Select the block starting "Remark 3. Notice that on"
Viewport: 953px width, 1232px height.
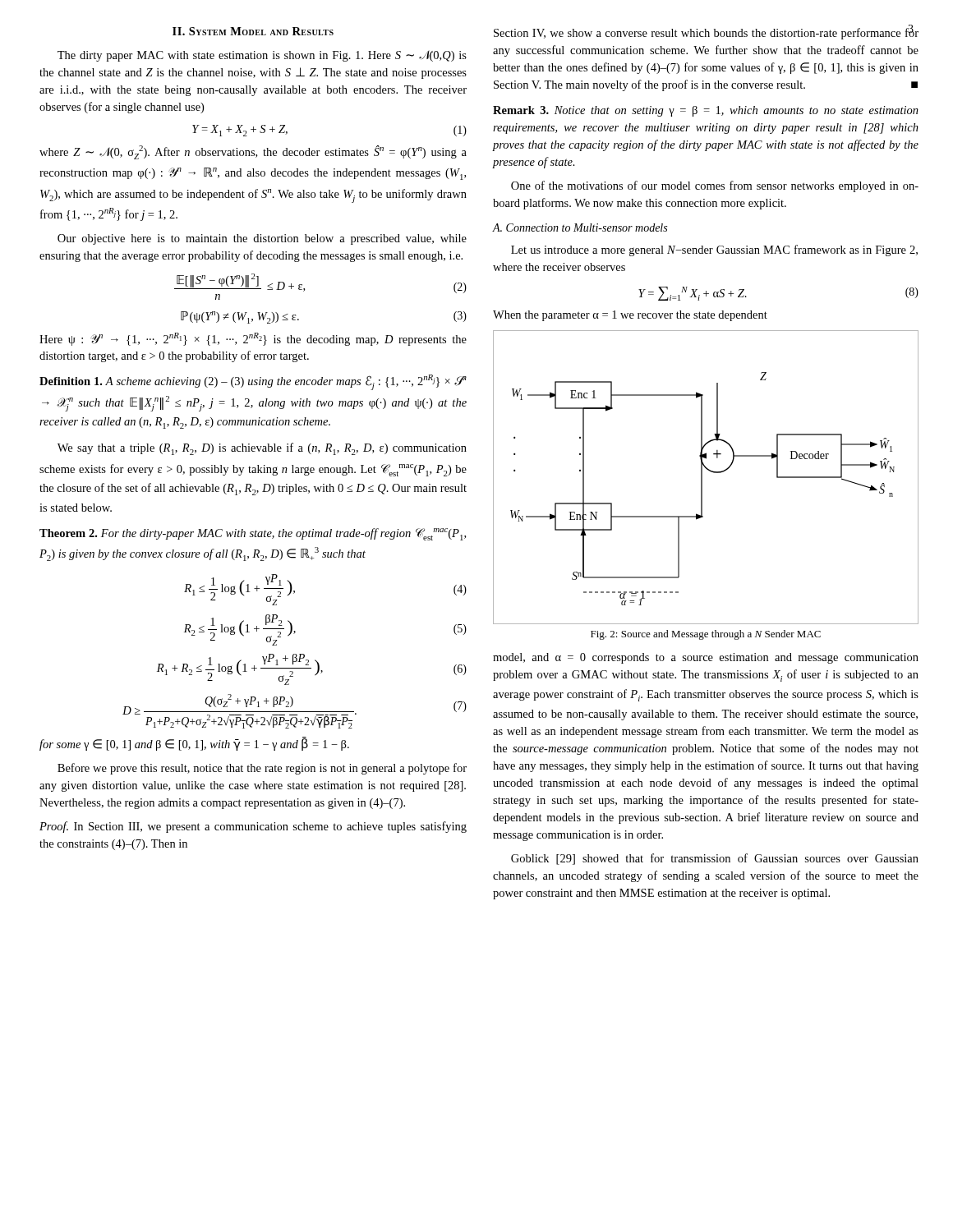(706, 136)
